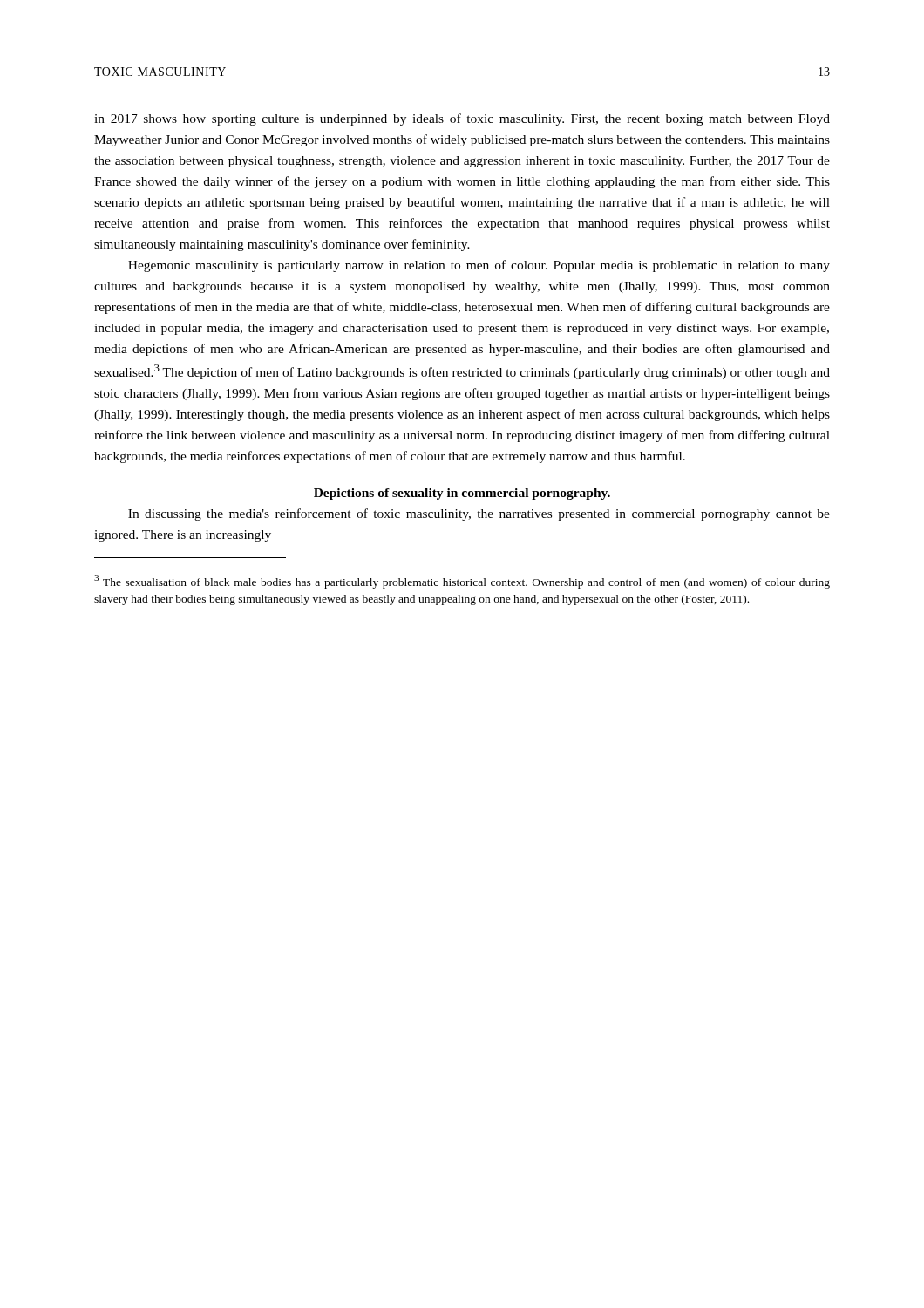This screenshot has width=924, height=1308.
Task: Select the text block that says "Hegemonic masculinity is particularly narrow in"
Action: point(462,360)
